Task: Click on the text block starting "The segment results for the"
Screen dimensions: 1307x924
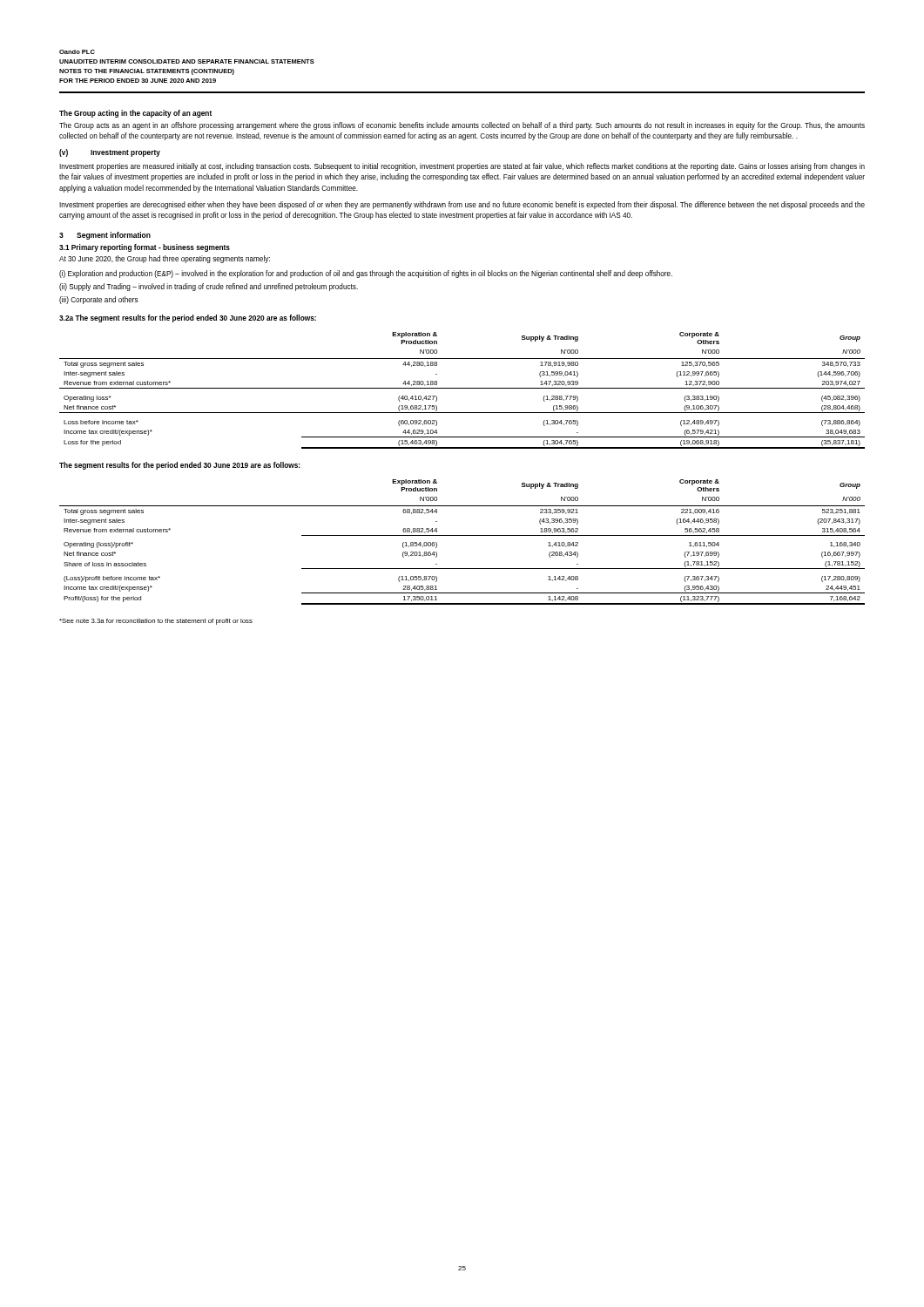Action: coord(180,465)
